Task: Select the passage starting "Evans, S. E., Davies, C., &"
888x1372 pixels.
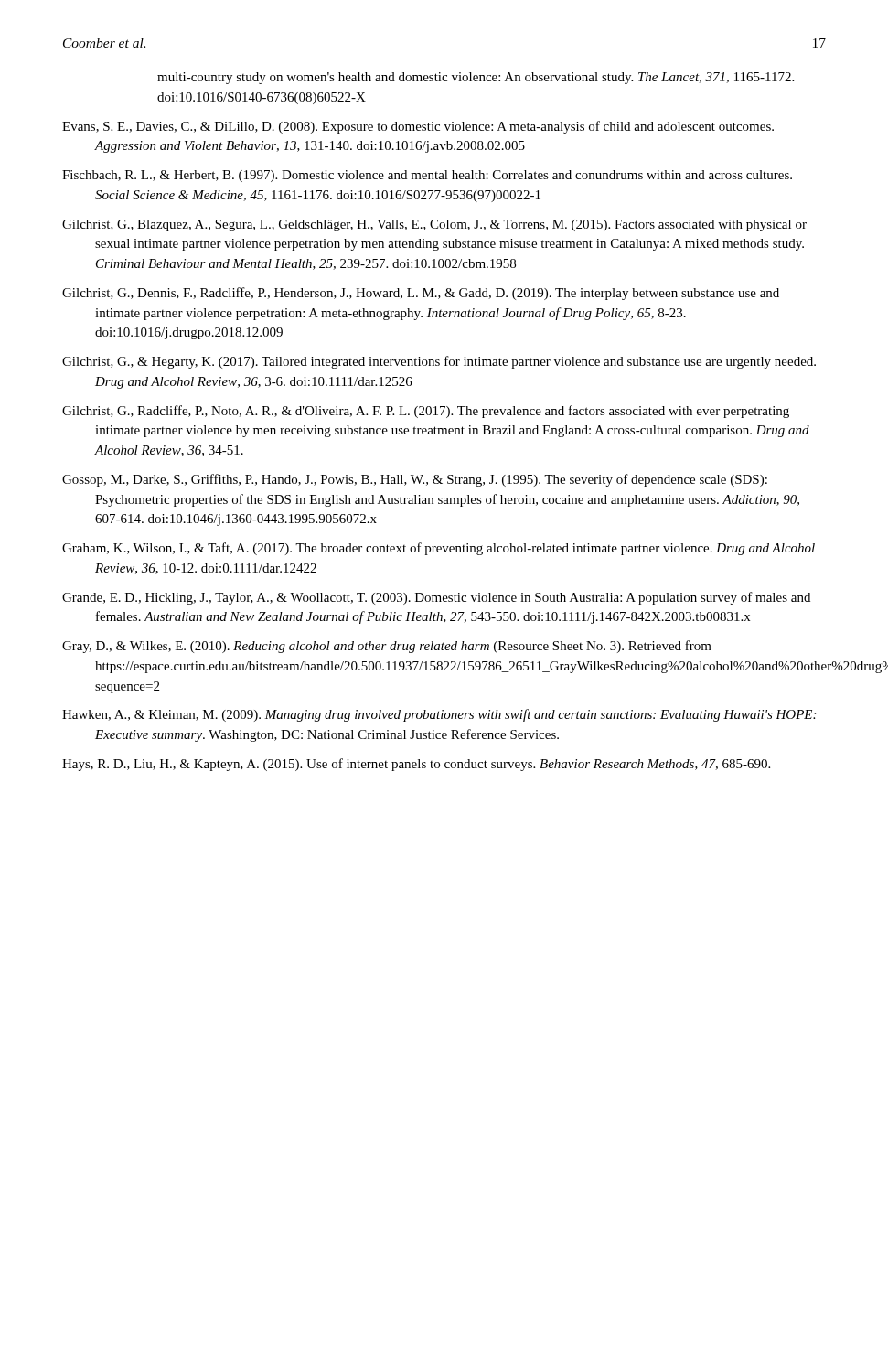Action: (418, 136)
